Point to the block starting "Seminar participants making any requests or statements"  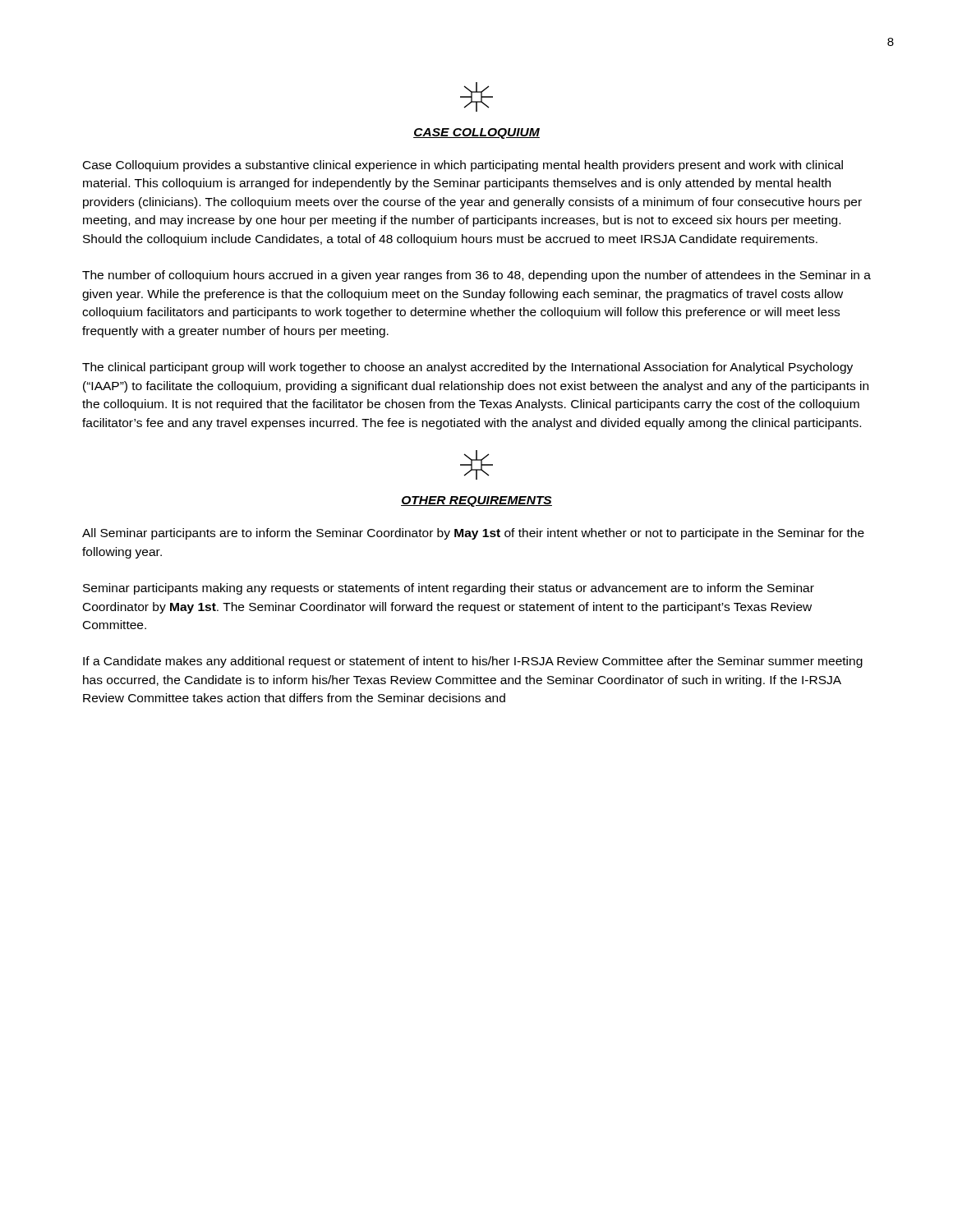coord(448,606)
